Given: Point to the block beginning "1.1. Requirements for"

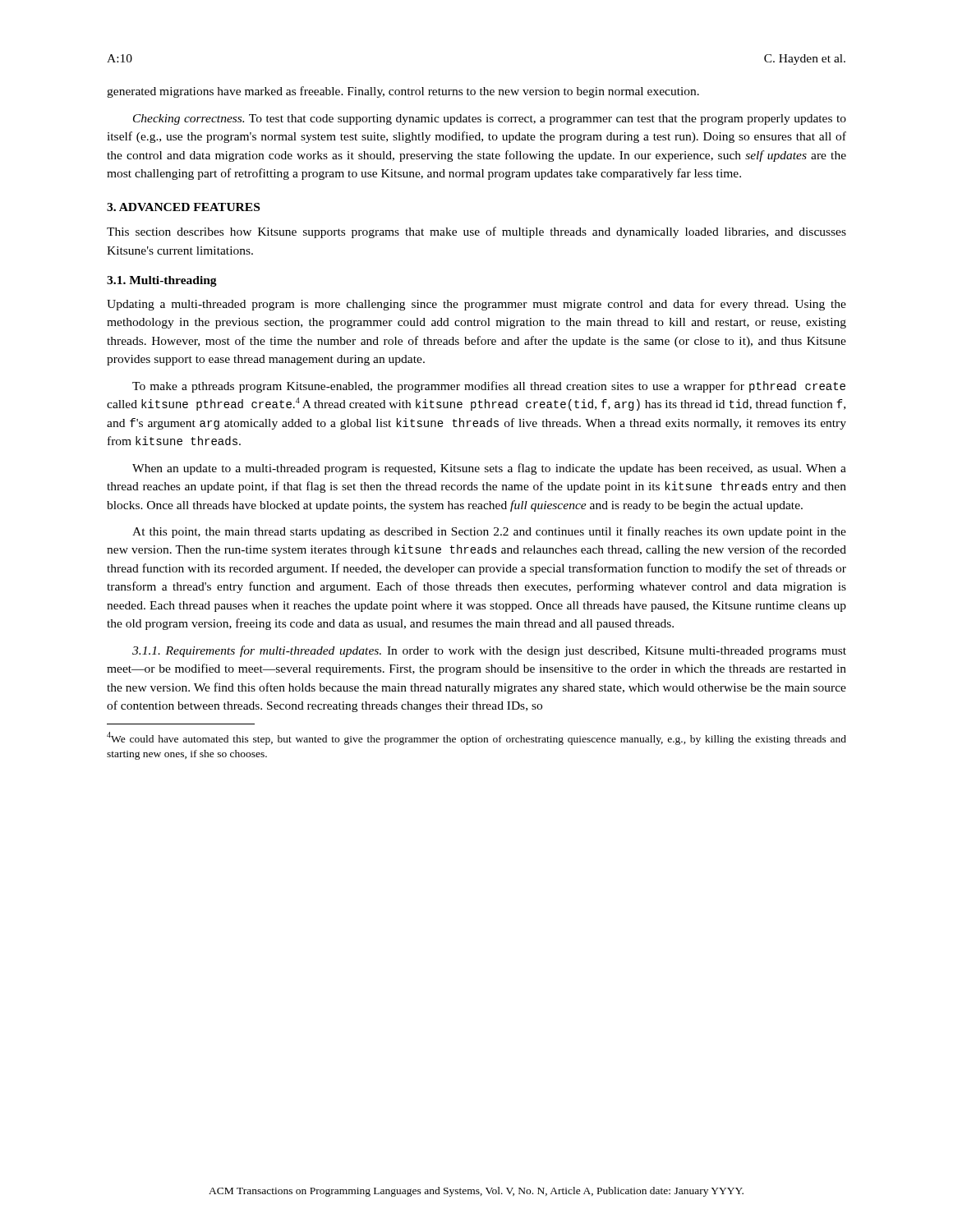Looking at the screenshot, I should [476, 678].
